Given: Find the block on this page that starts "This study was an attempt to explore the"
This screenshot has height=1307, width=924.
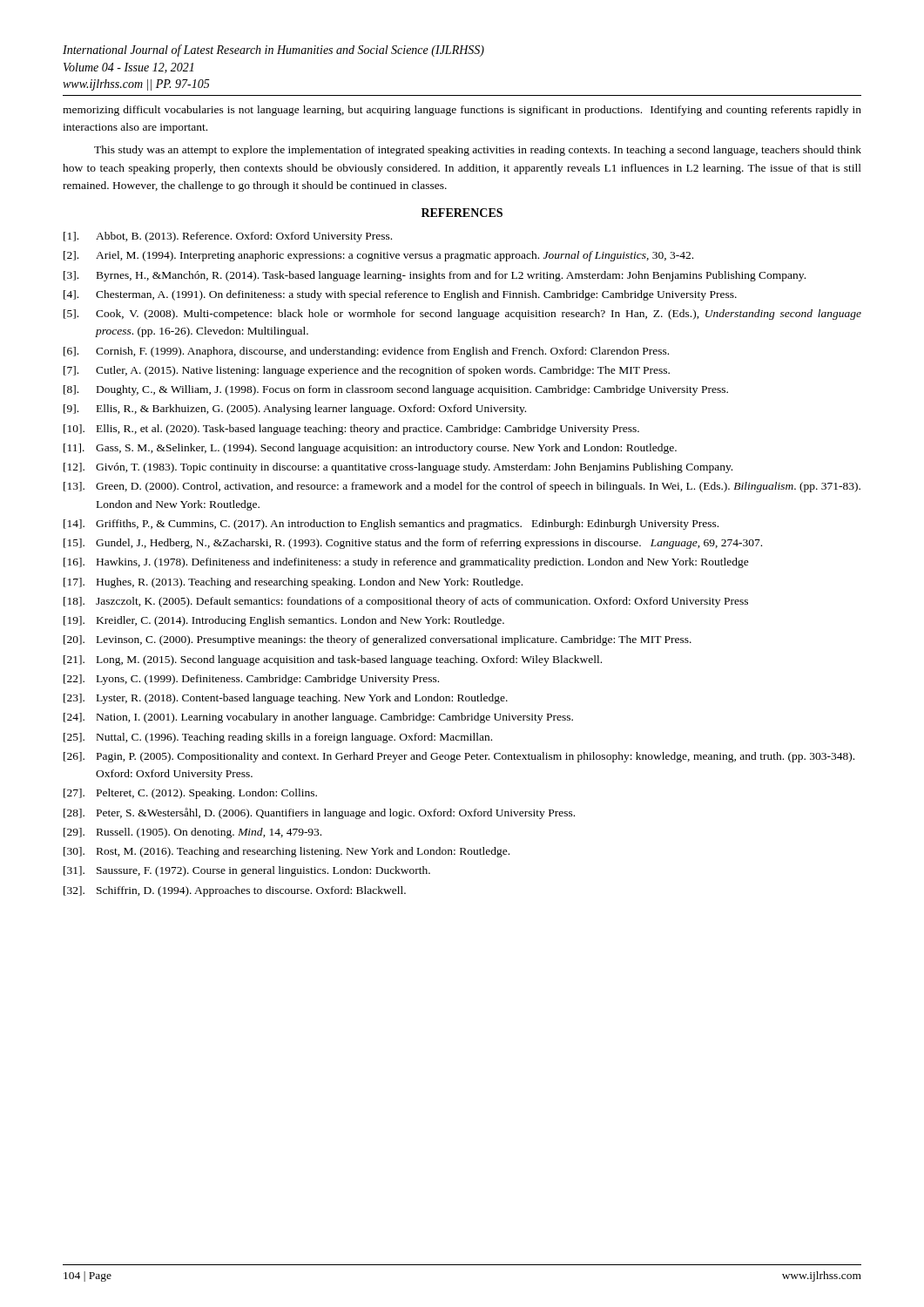Looking at the screenshot, I should [x=462, y=167].
